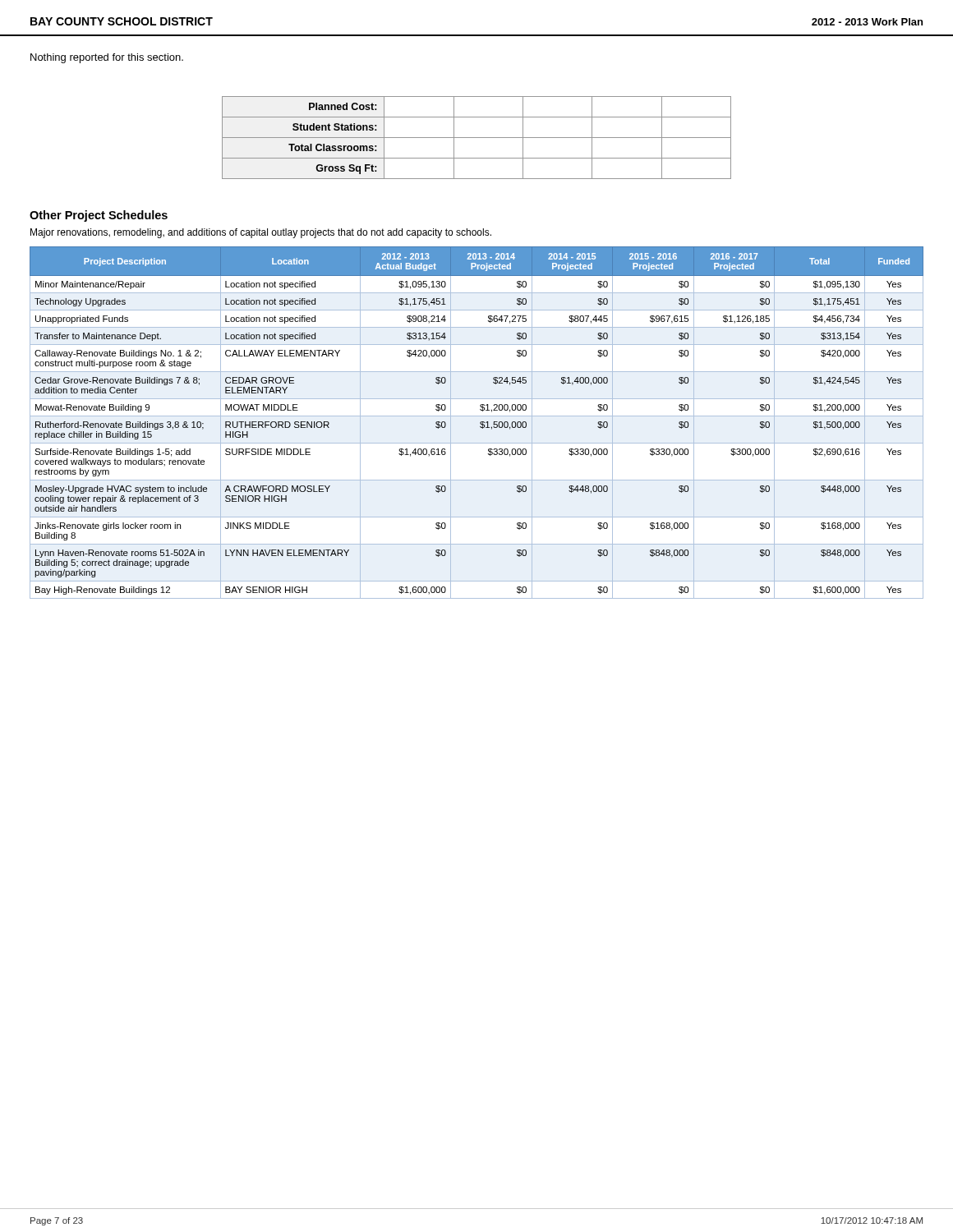Click on the element starting "Other Project Schedules"

pos(99,215)
